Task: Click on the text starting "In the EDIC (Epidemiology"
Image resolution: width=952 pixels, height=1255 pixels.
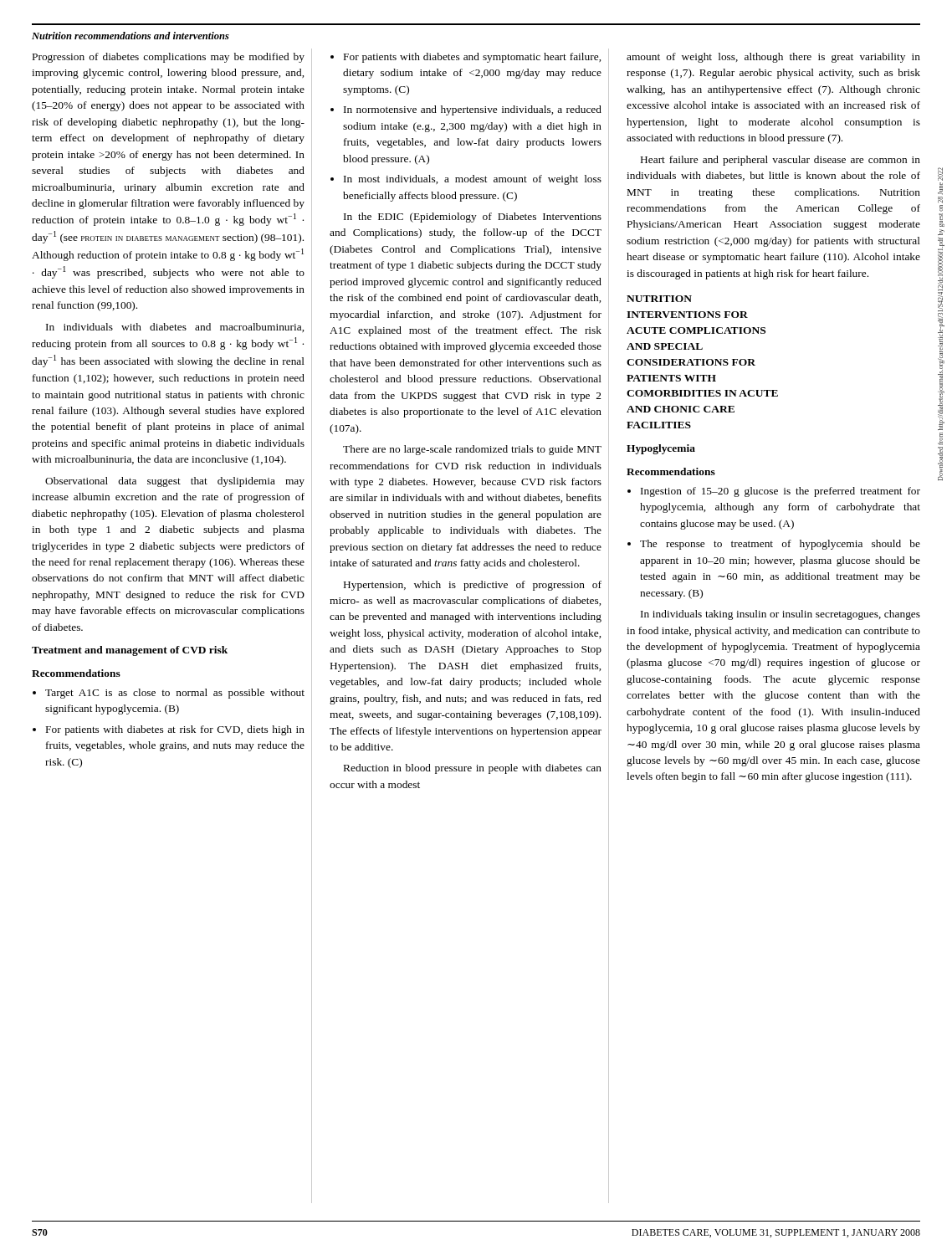Action: pos(466,322)
